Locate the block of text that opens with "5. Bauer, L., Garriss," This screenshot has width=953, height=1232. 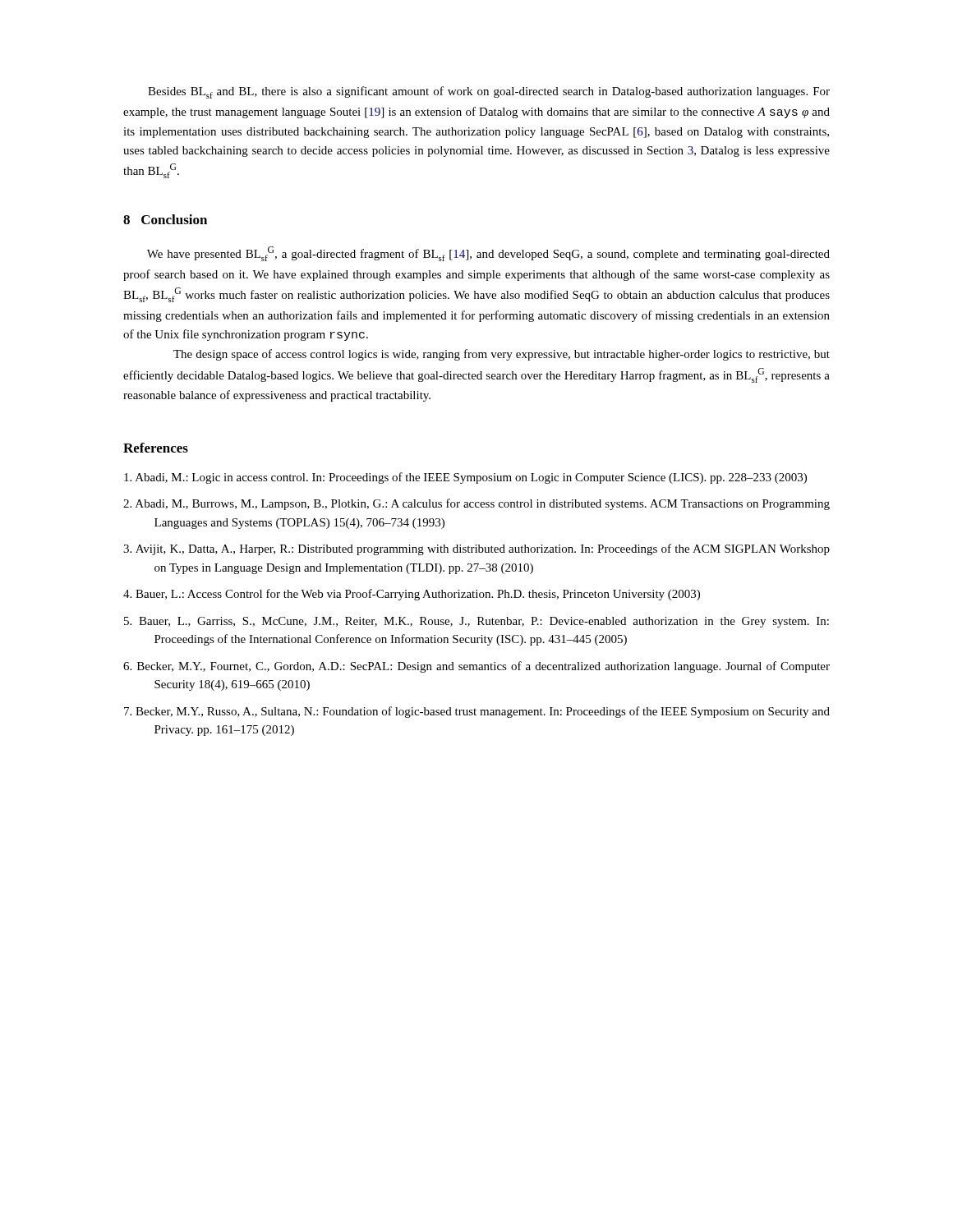476,630
